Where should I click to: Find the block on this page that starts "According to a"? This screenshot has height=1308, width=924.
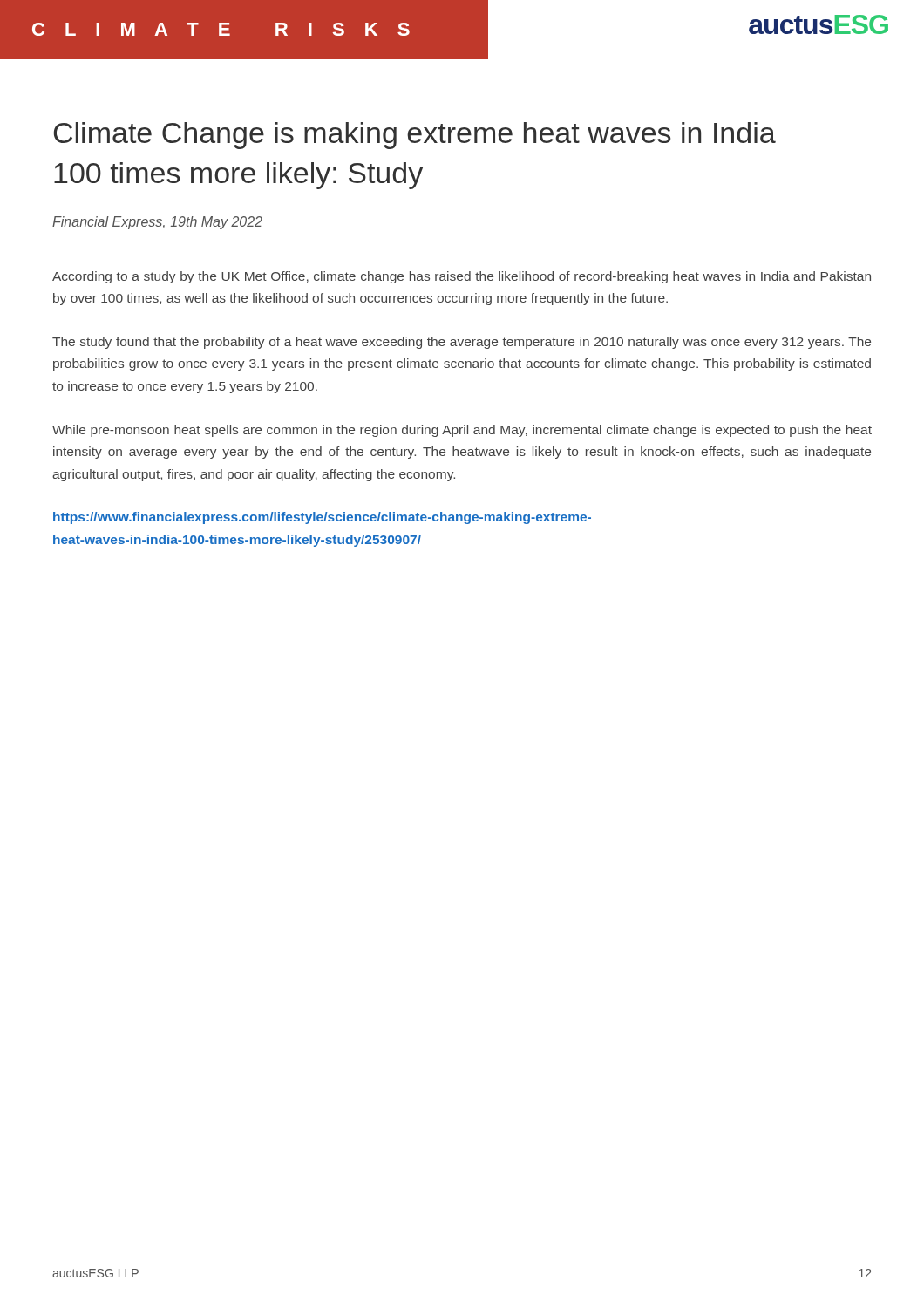click(x=462, y=287)
